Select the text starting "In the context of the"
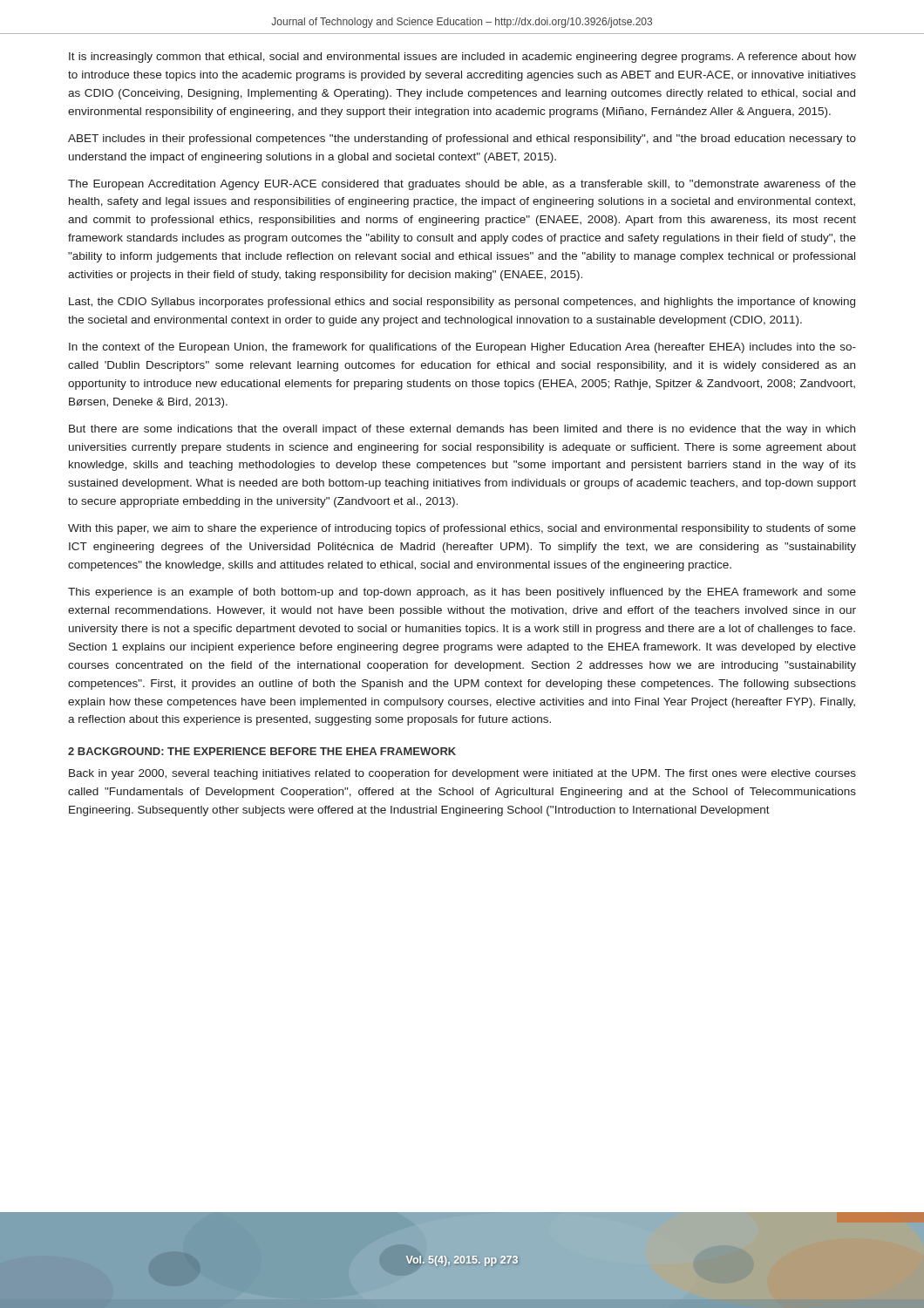The image size is (924, 1308). pos(462,374)
